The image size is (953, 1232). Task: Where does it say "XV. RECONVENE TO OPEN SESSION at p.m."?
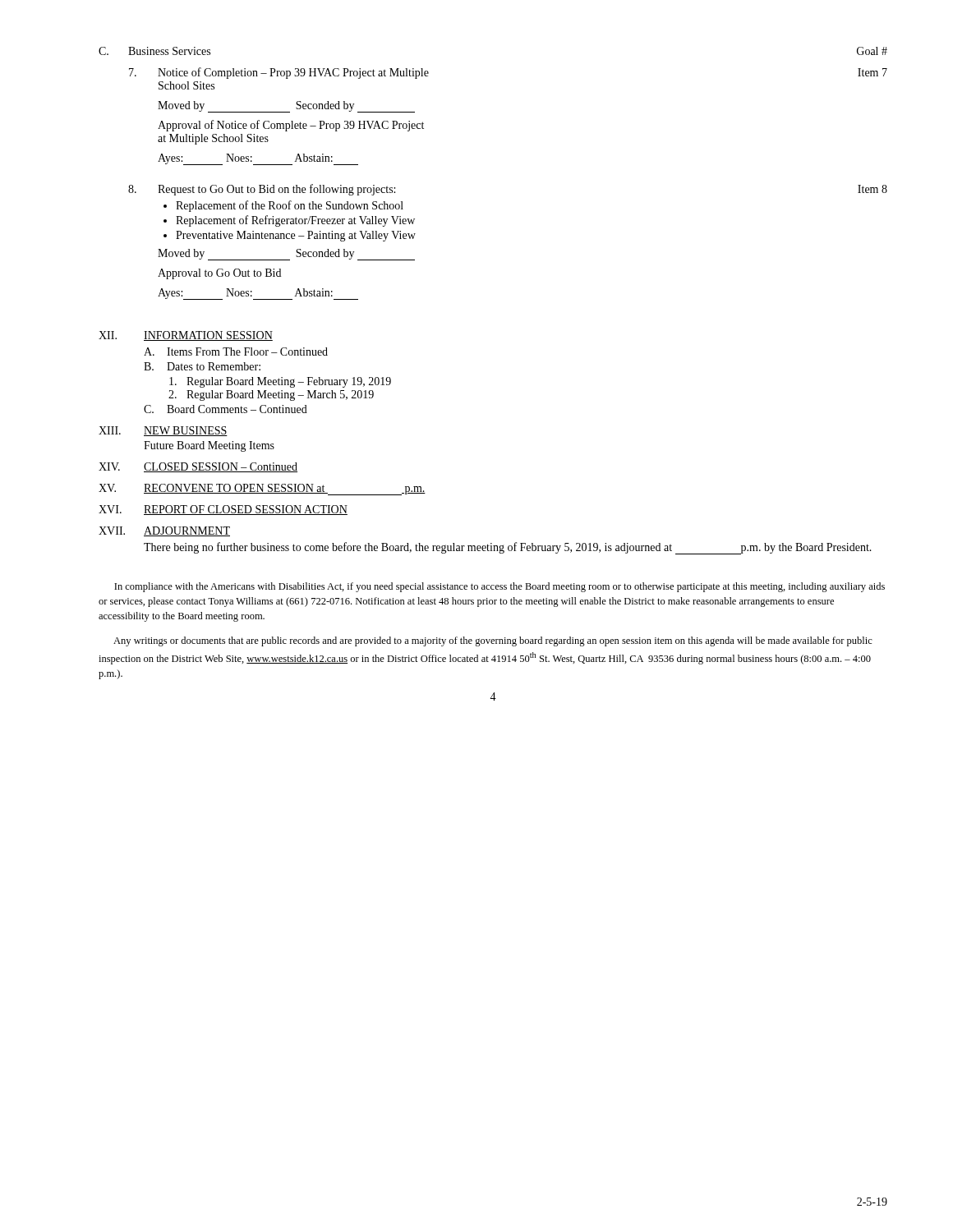[x=262, y=489]
